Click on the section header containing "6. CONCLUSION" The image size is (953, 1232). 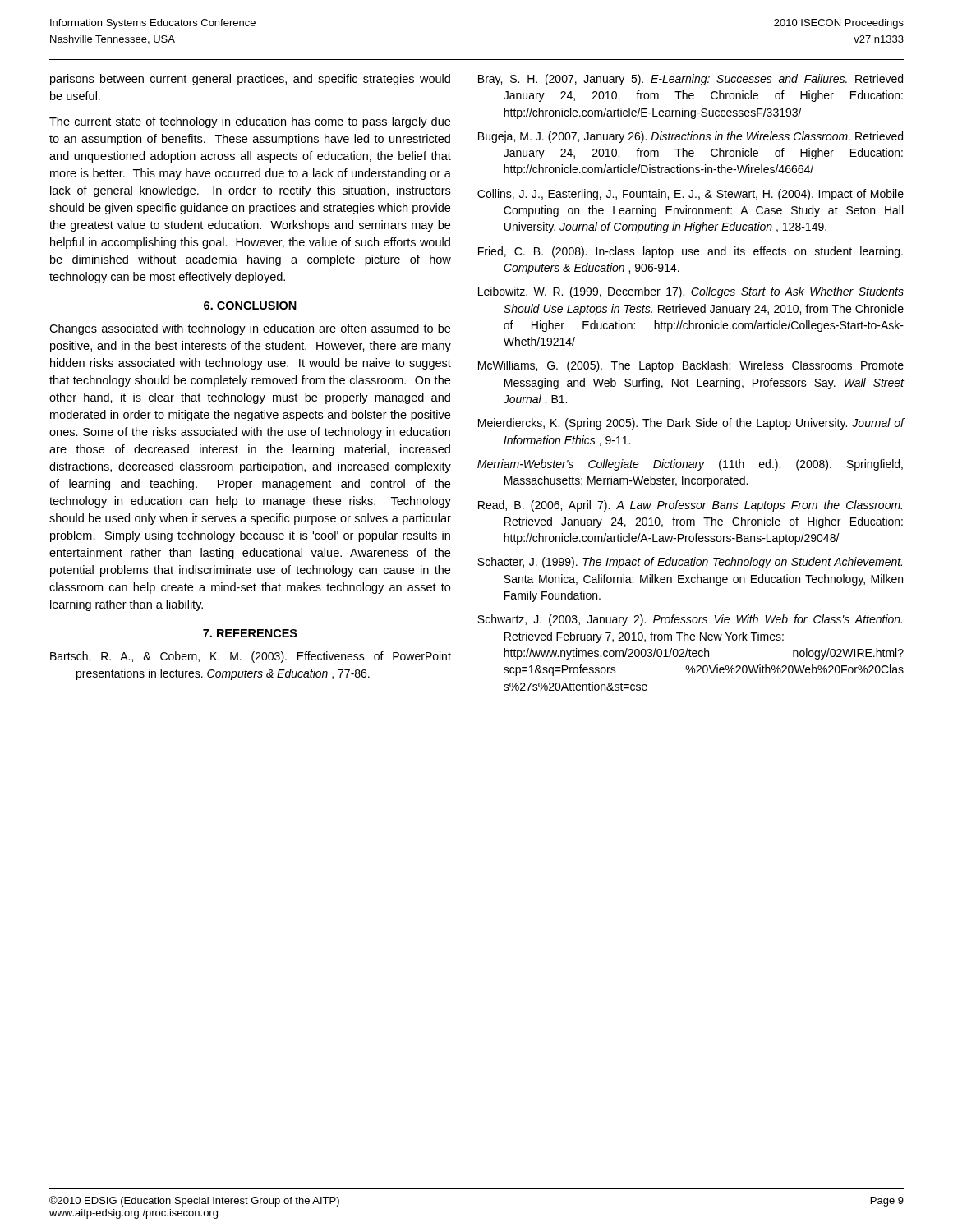pyautogui.click(x=250, y=306)
